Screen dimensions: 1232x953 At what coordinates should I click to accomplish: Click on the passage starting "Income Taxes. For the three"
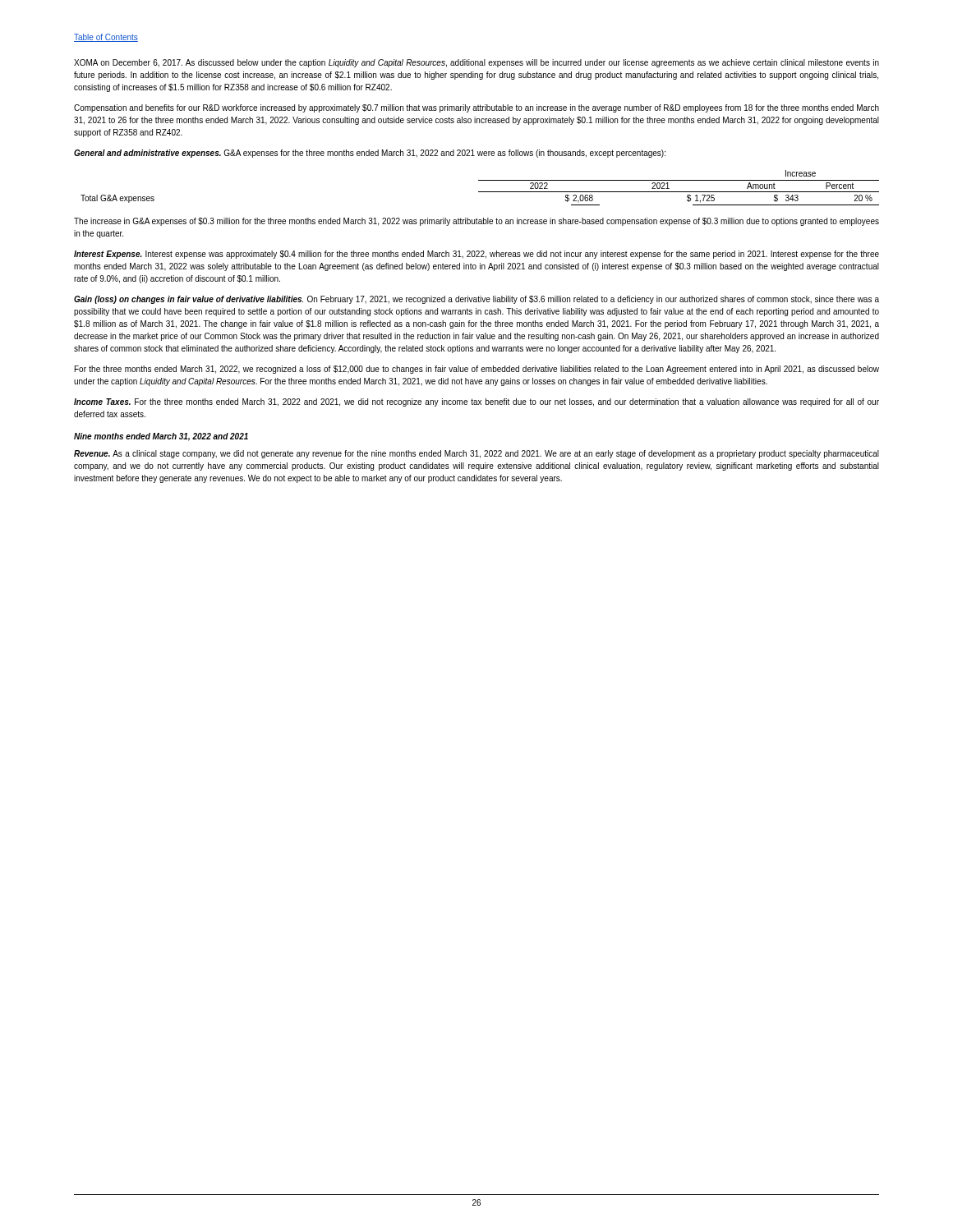476,408
